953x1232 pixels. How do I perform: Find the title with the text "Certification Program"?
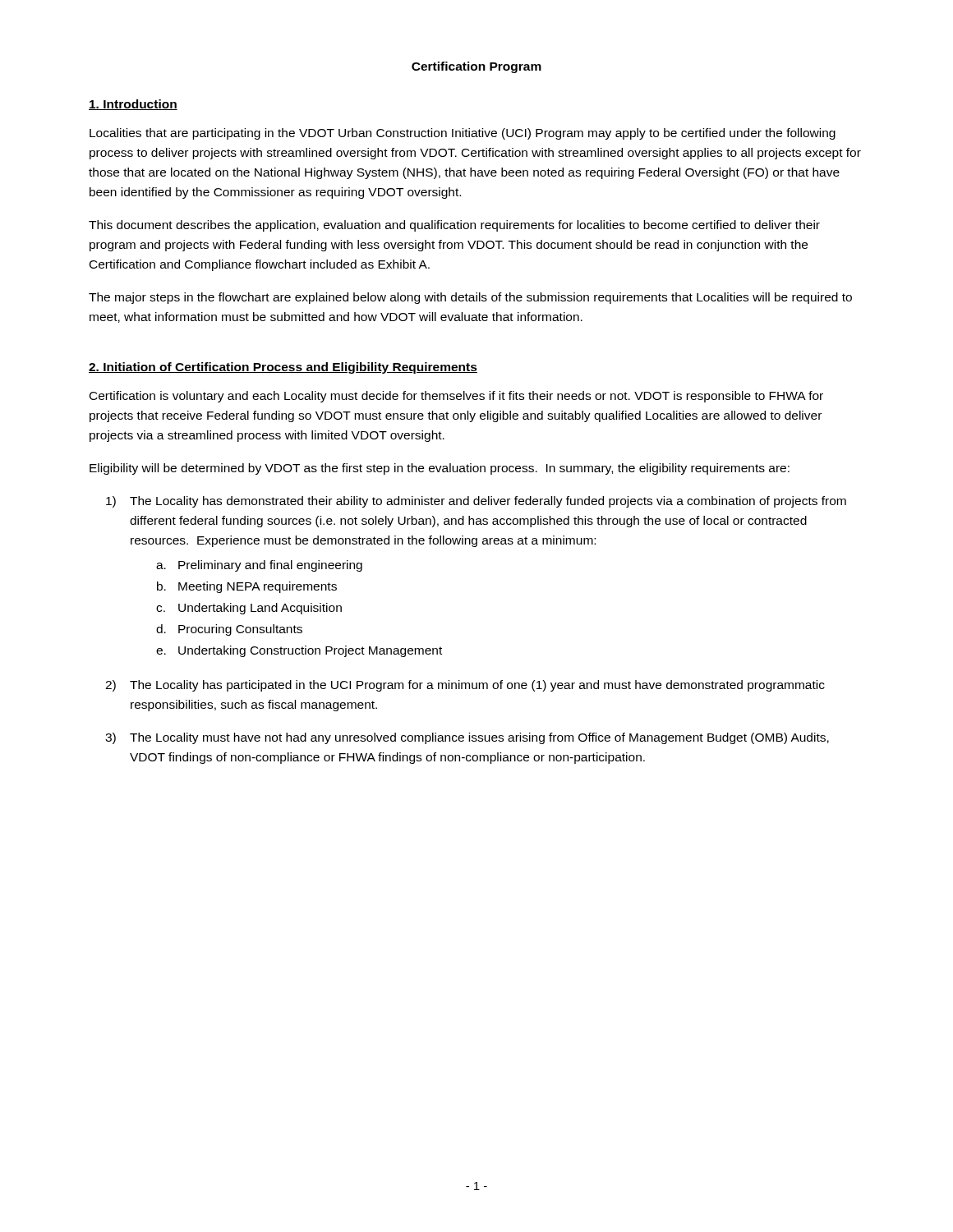click(476, 66)
